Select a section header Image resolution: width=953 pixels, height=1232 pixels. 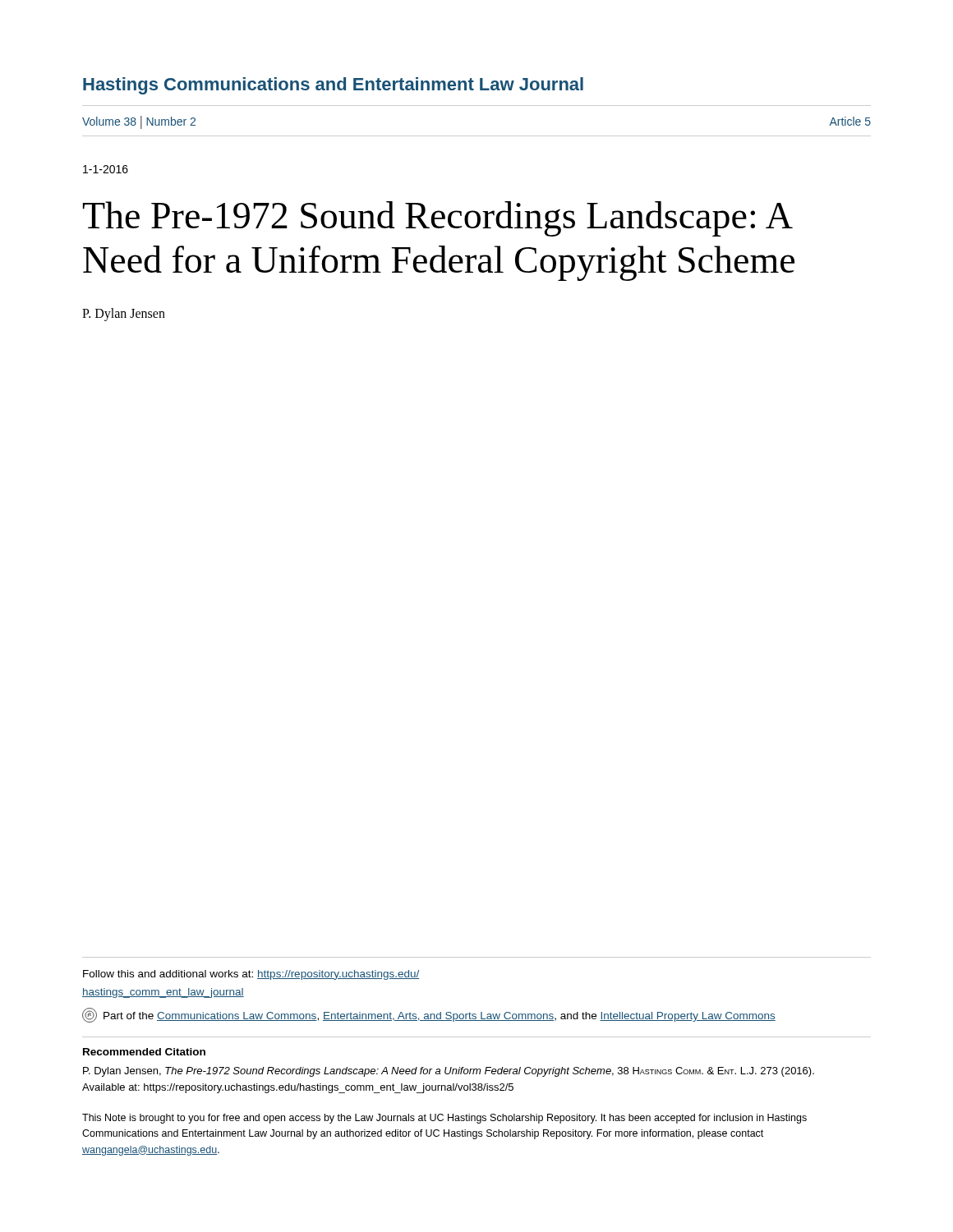[x=144, y=1051]
